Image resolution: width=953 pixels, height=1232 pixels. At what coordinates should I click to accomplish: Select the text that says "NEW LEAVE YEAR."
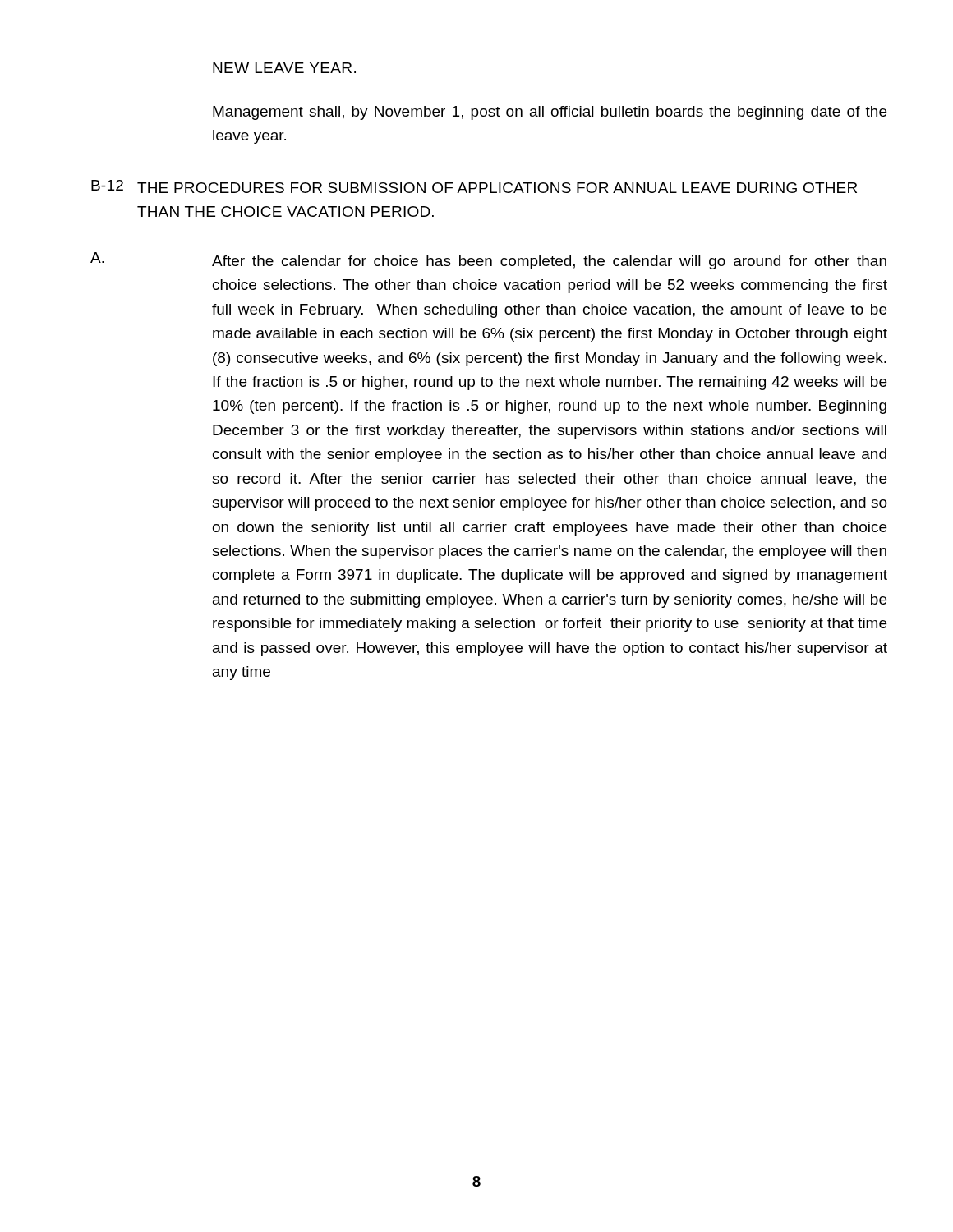285,68
